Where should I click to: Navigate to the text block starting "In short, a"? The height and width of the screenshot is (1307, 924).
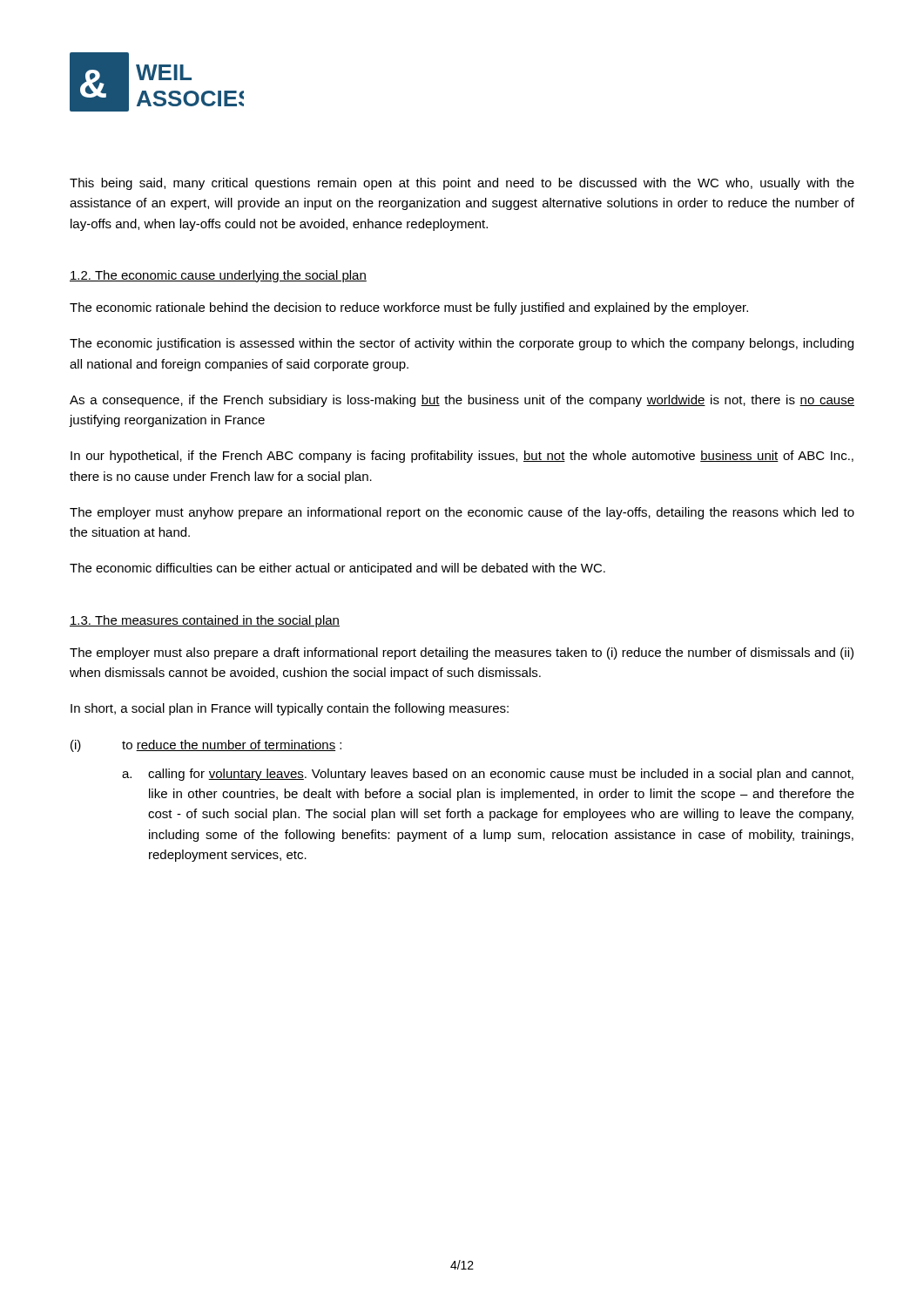[290, 708]
